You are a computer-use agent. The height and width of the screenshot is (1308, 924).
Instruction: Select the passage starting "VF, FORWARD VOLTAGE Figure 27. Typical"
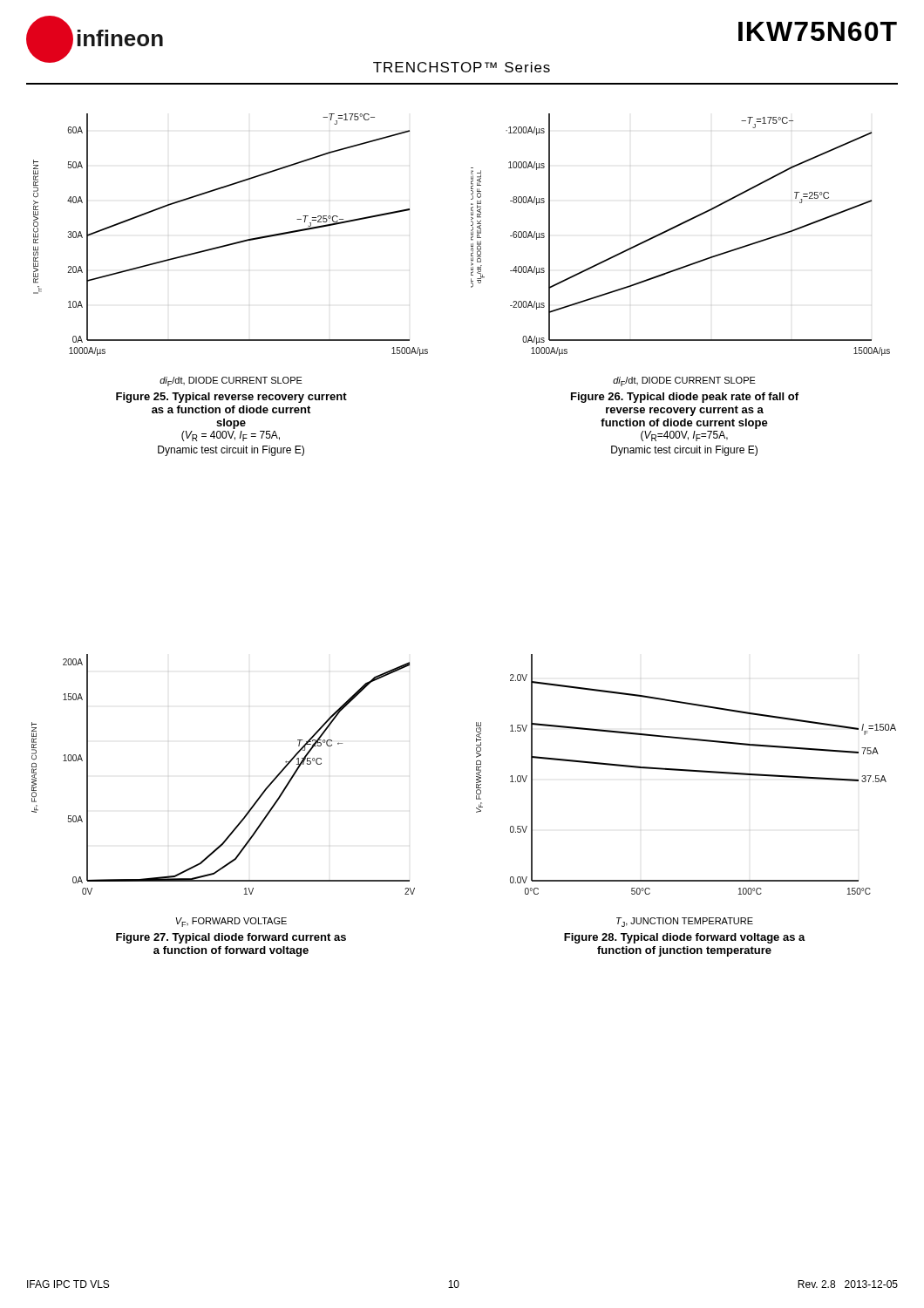[231, 936]
